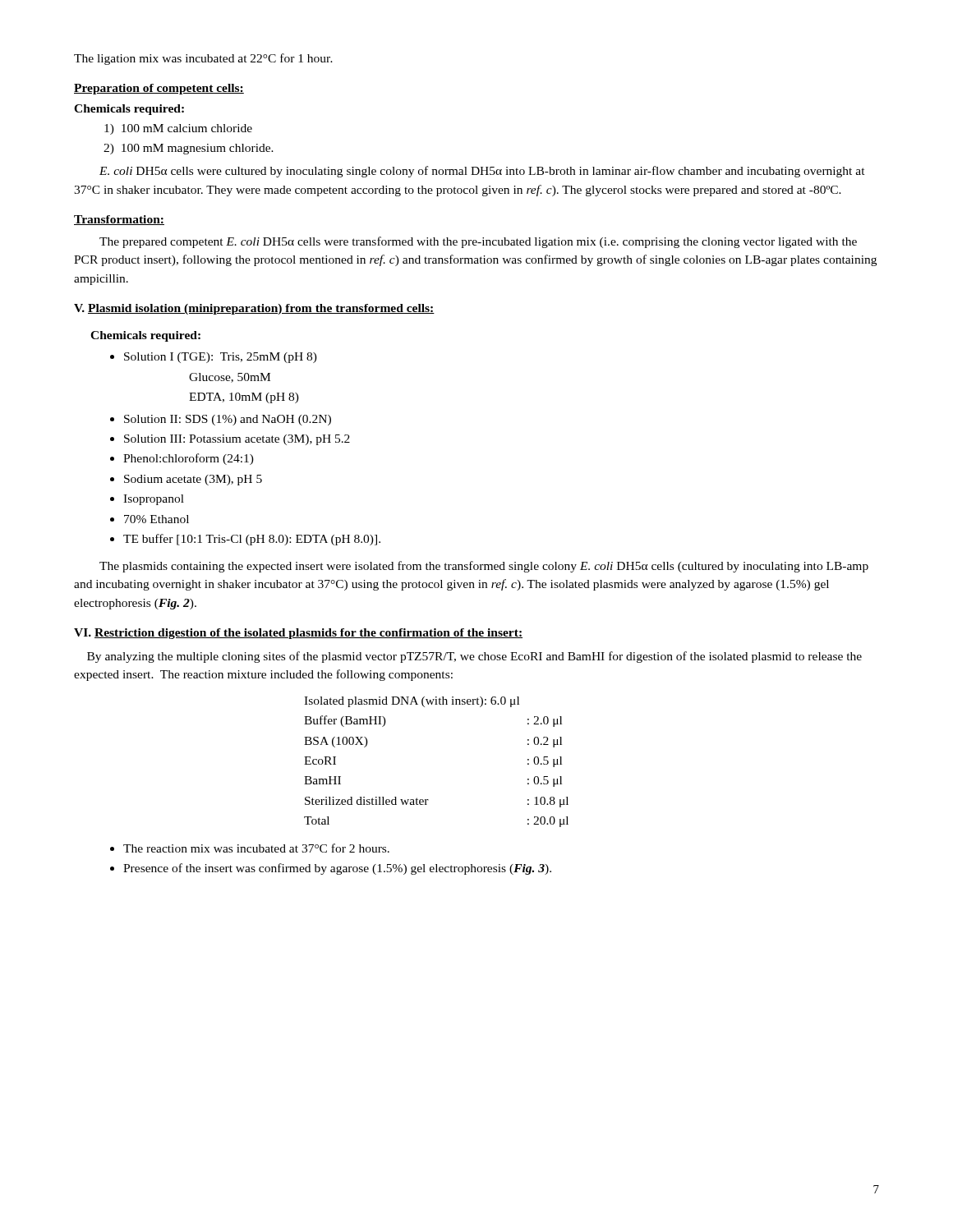Screen dimensions: 1232x953
Task: Click on the region starting "1) 100 mM calcium chloride"
Action: tap(178, 128)
